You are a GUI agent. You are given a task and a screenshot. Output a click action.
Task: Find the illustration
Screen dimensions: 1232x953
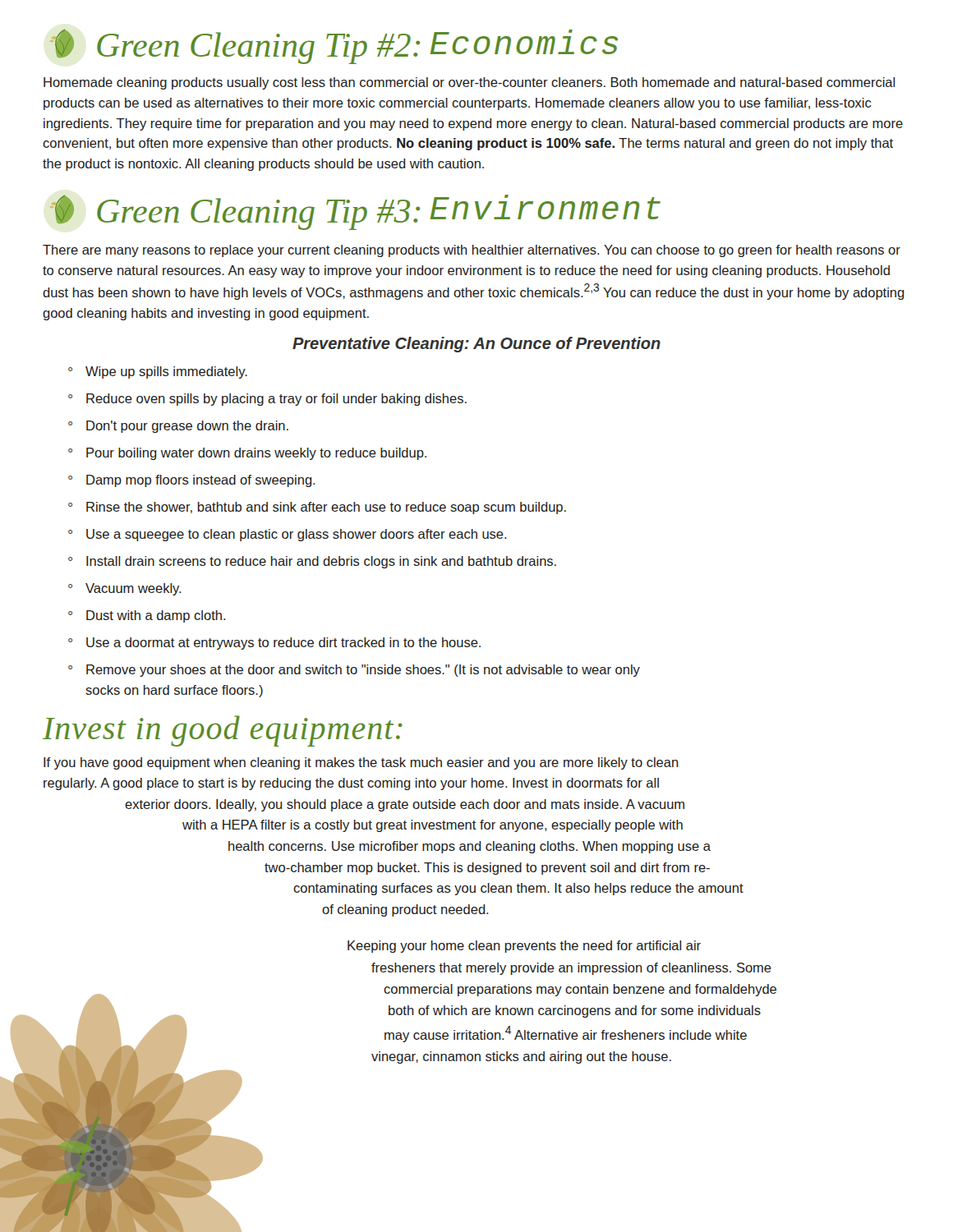pos(156,1068)
